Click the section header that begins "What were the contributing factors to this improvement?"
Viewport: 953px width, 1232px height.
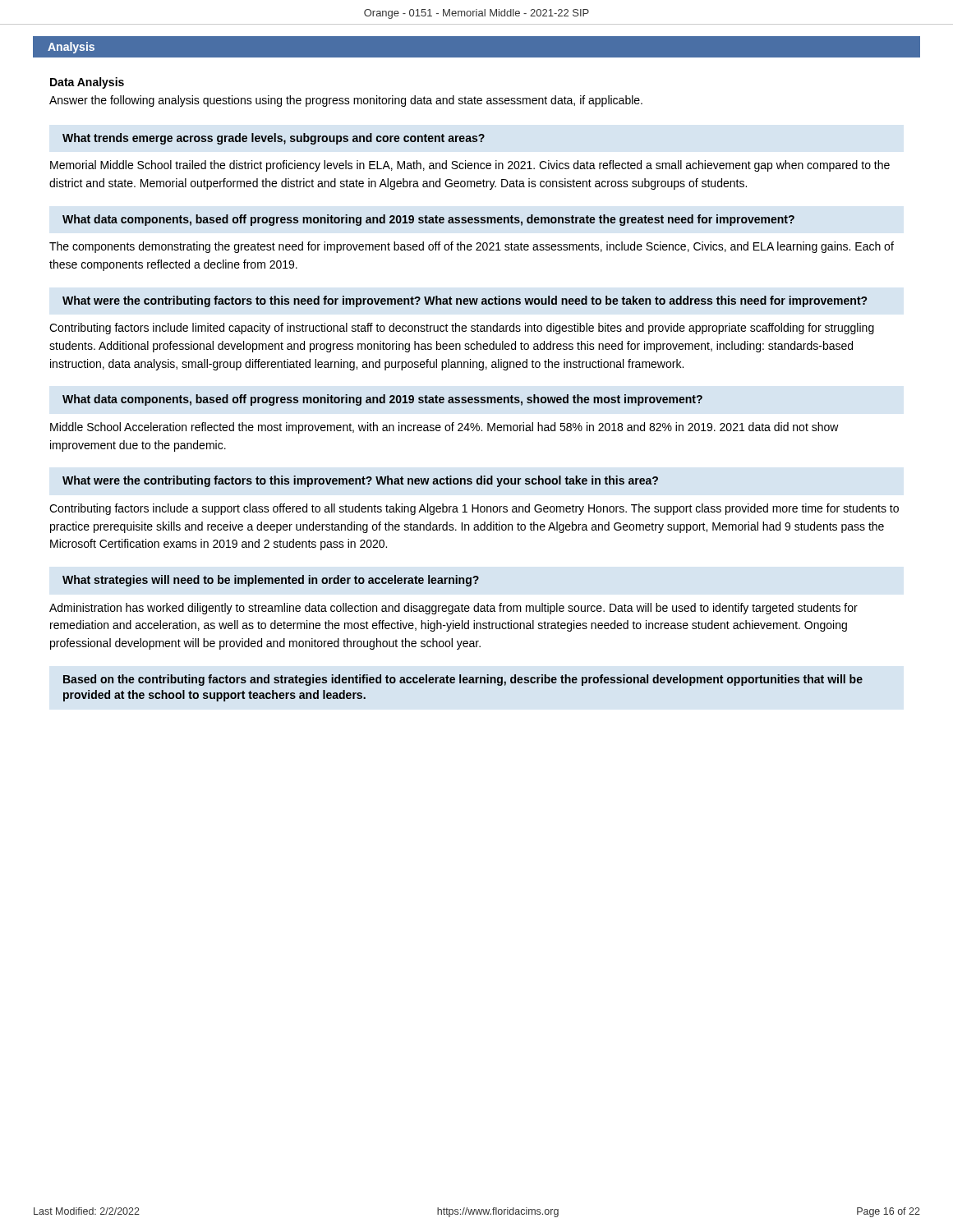coord(361,481)
